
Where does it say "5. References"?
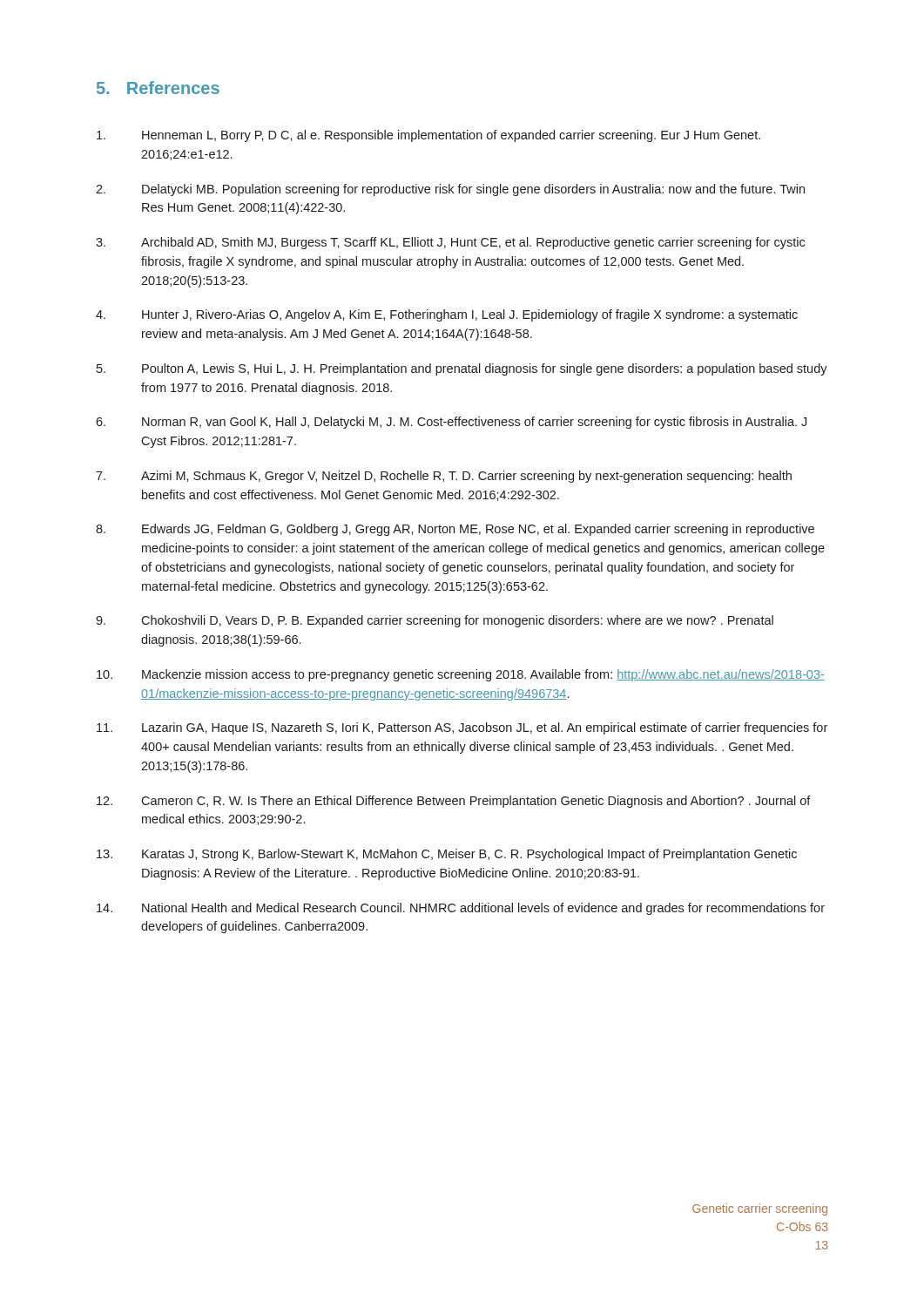coord(158,88)
